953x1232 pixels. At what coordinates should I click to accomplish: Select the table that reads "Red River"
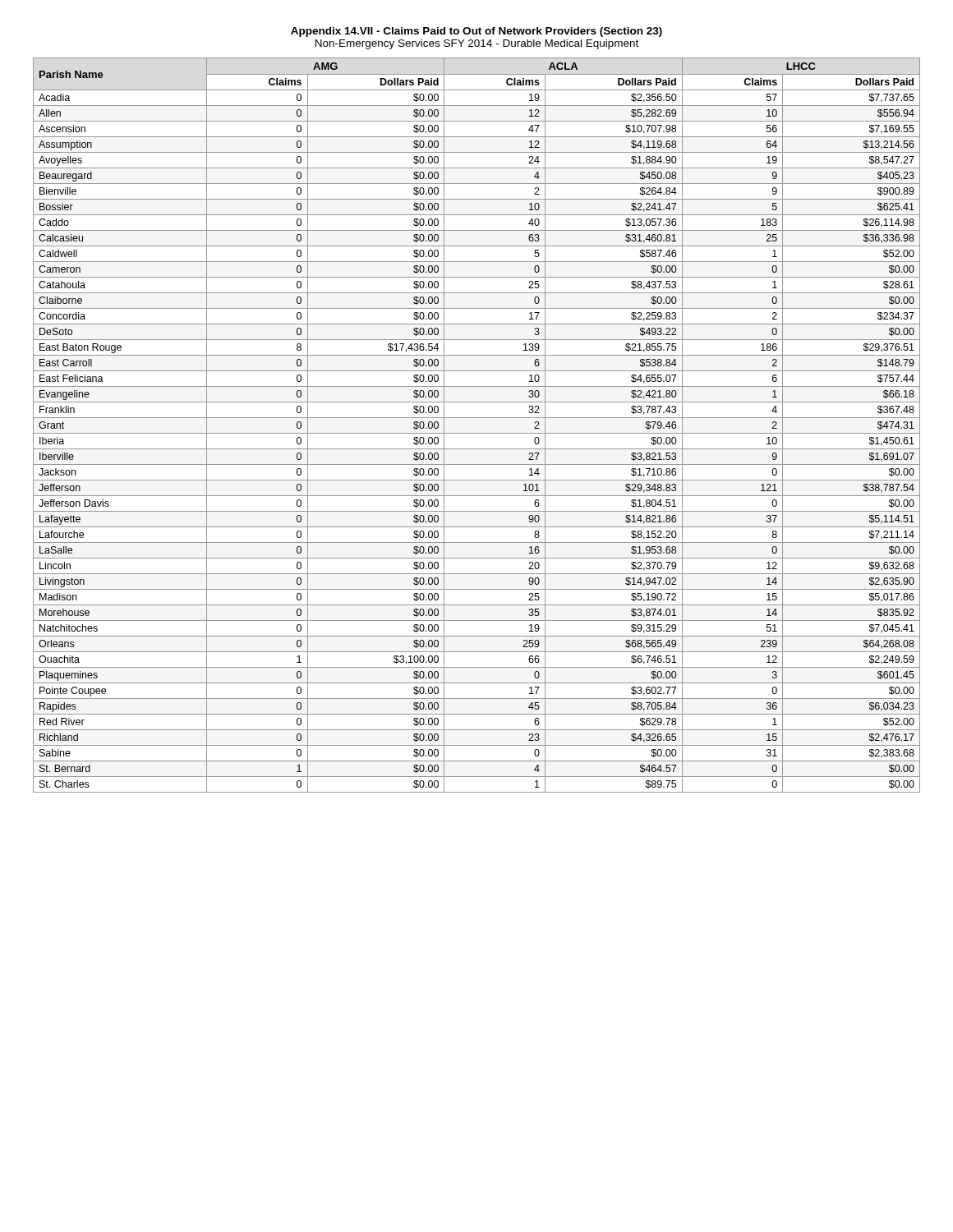click(x=476, y=425)
